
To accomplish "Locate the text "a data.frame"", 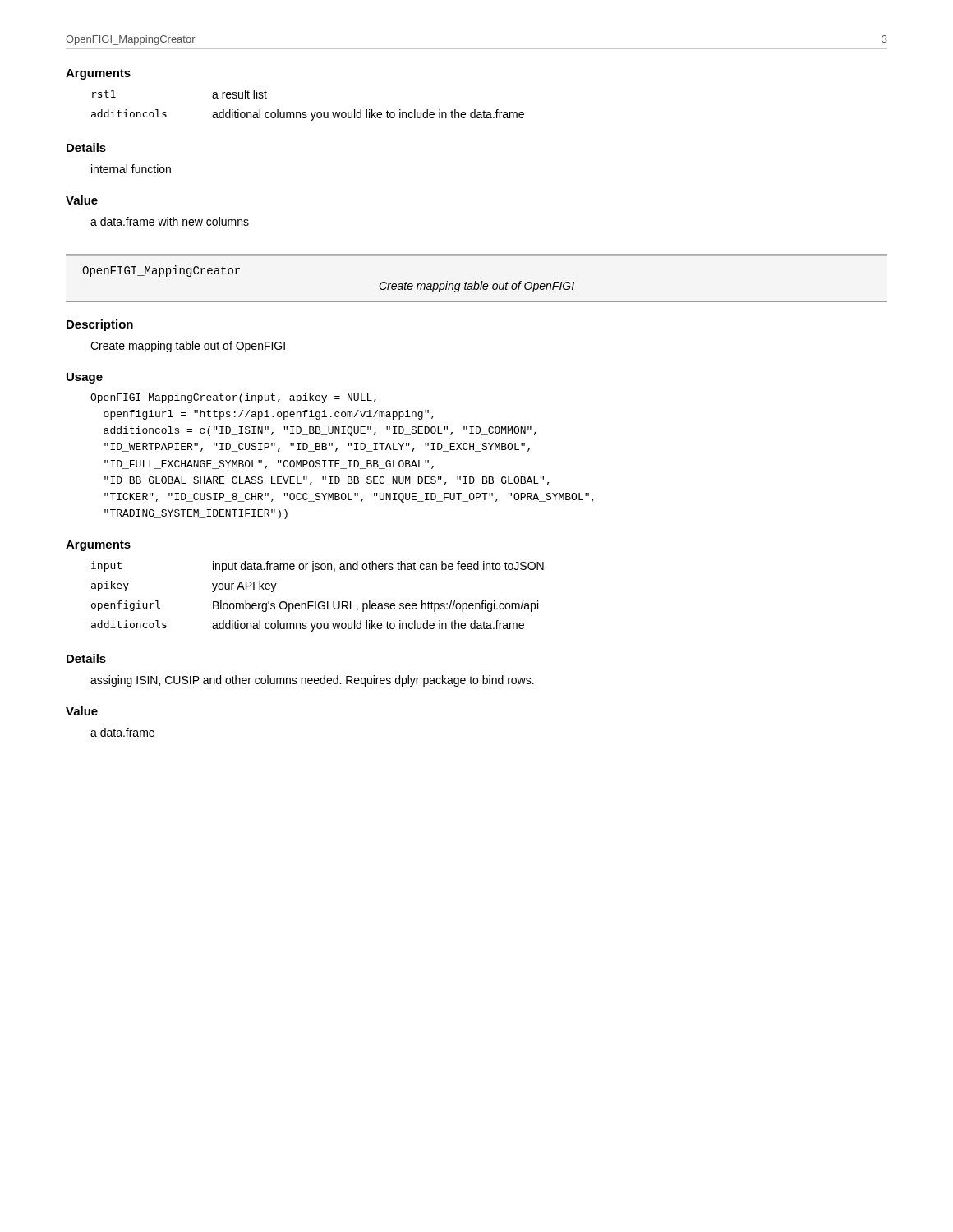I will (123, 733).
